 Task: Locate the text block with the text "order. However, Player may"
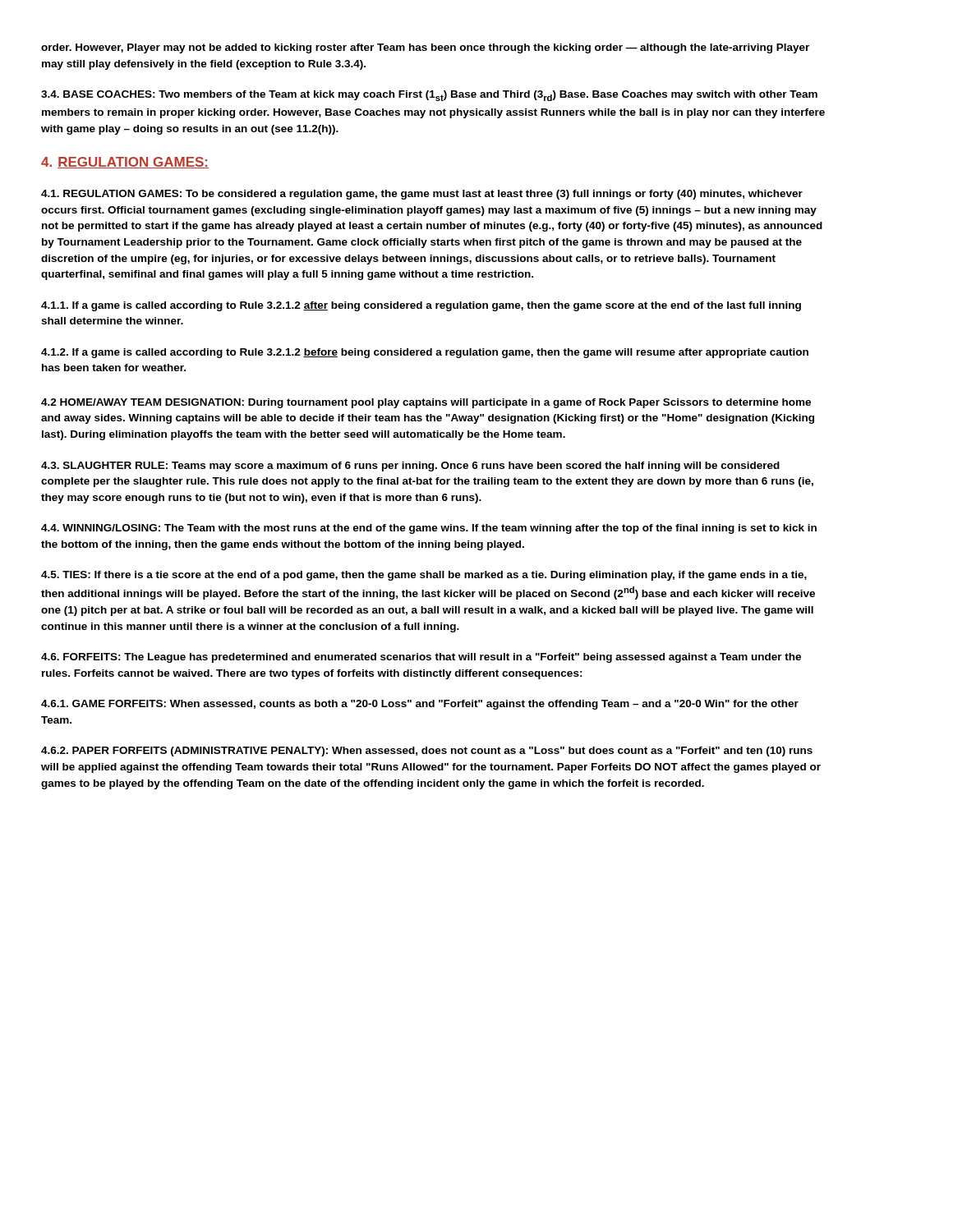[425, 55]
